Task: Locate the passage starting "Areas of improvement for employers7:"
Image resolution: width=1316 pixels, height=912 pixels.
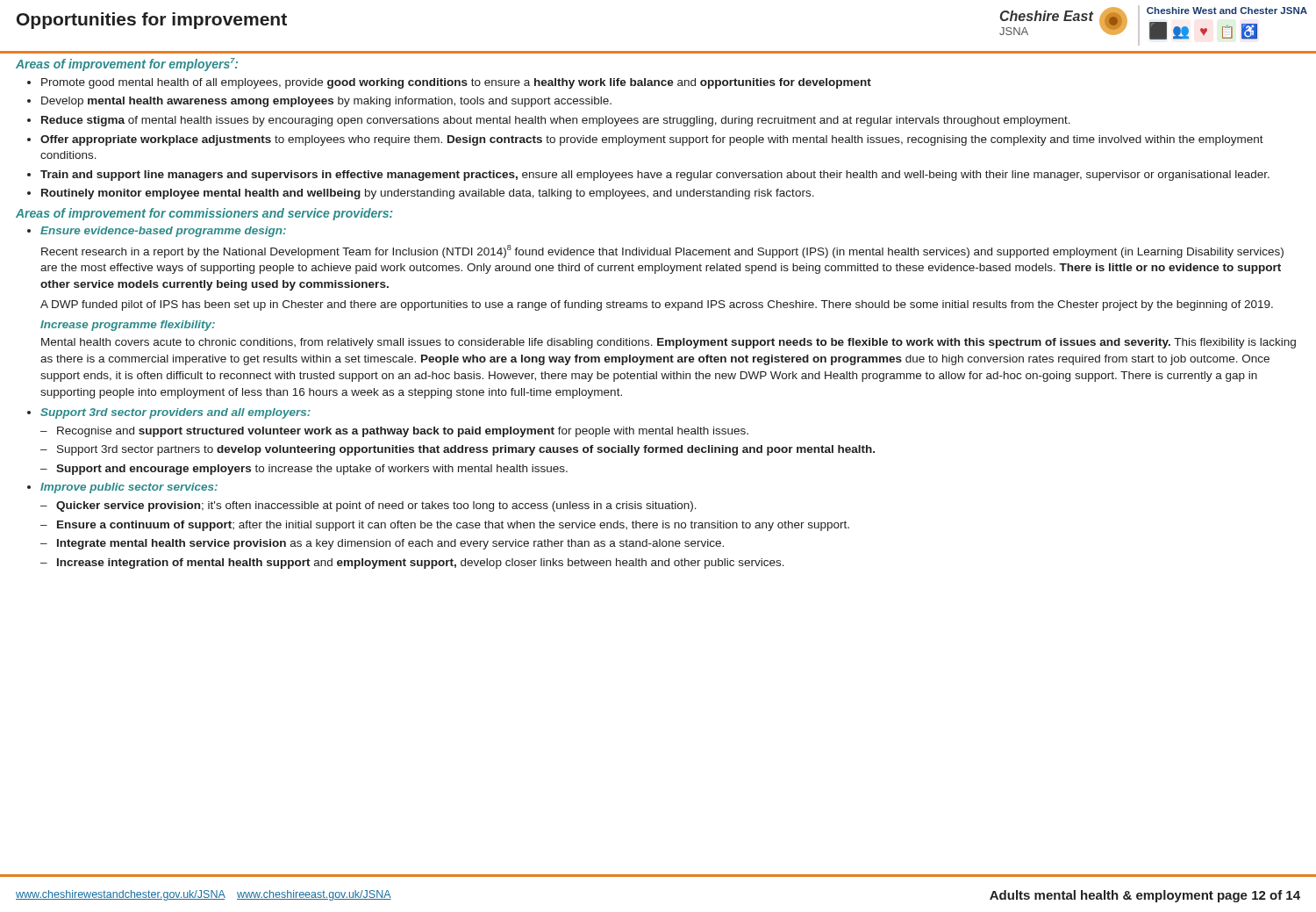Action: coord(127,63)
